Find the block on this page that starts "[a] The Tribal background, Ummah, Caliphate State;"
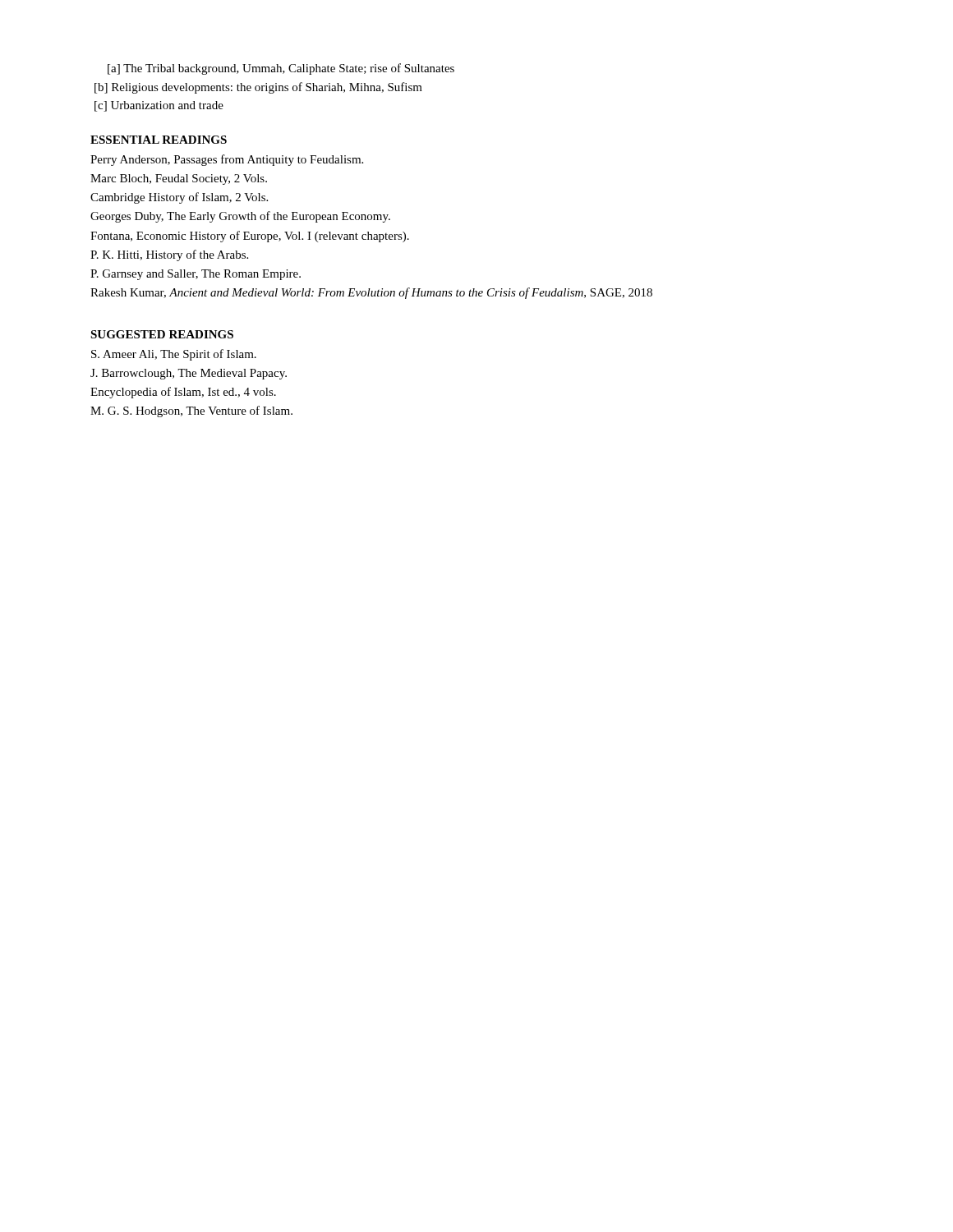 pos(281,68)
